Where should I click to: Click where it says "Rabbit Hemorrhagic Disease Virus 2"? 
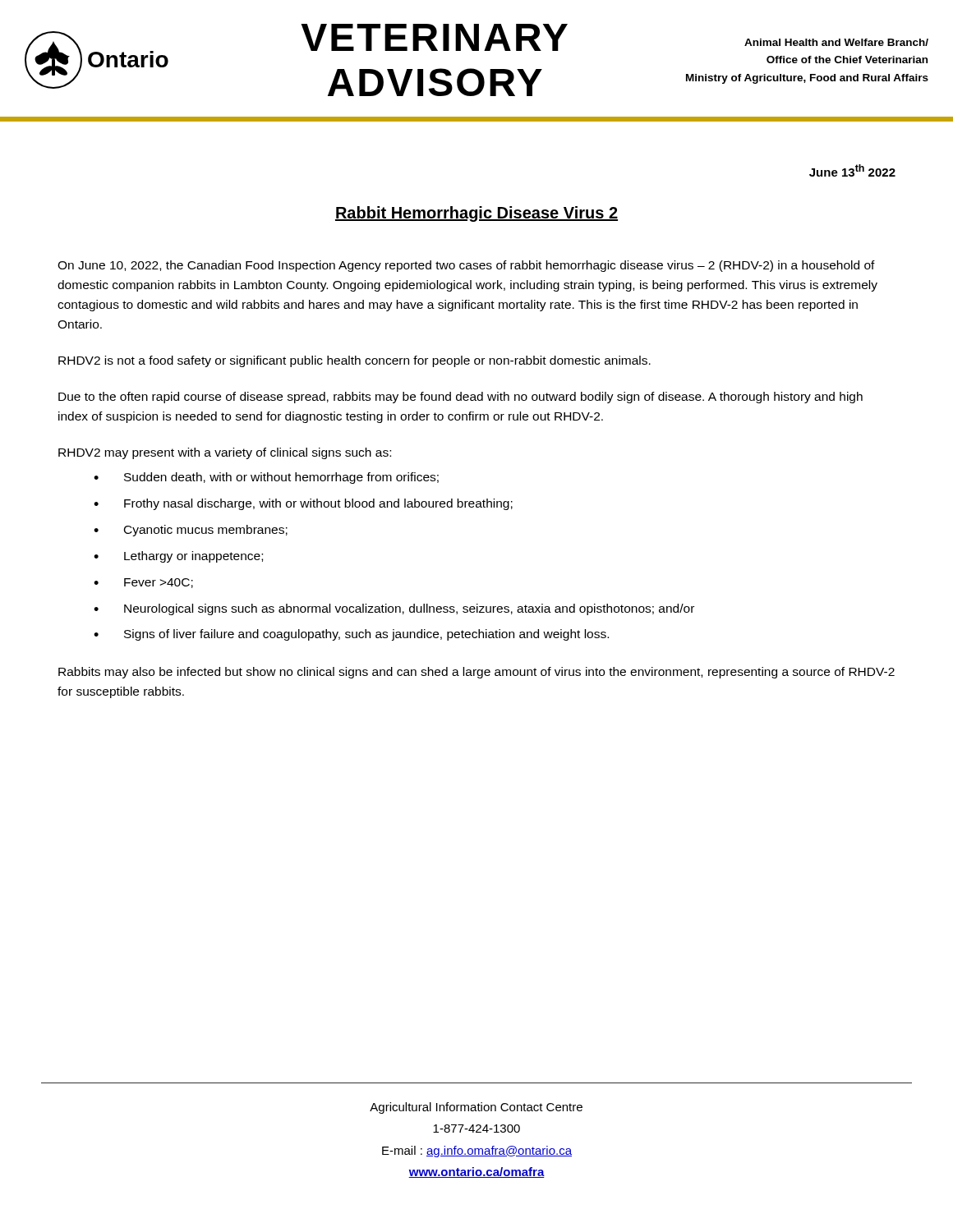[476, 213]
